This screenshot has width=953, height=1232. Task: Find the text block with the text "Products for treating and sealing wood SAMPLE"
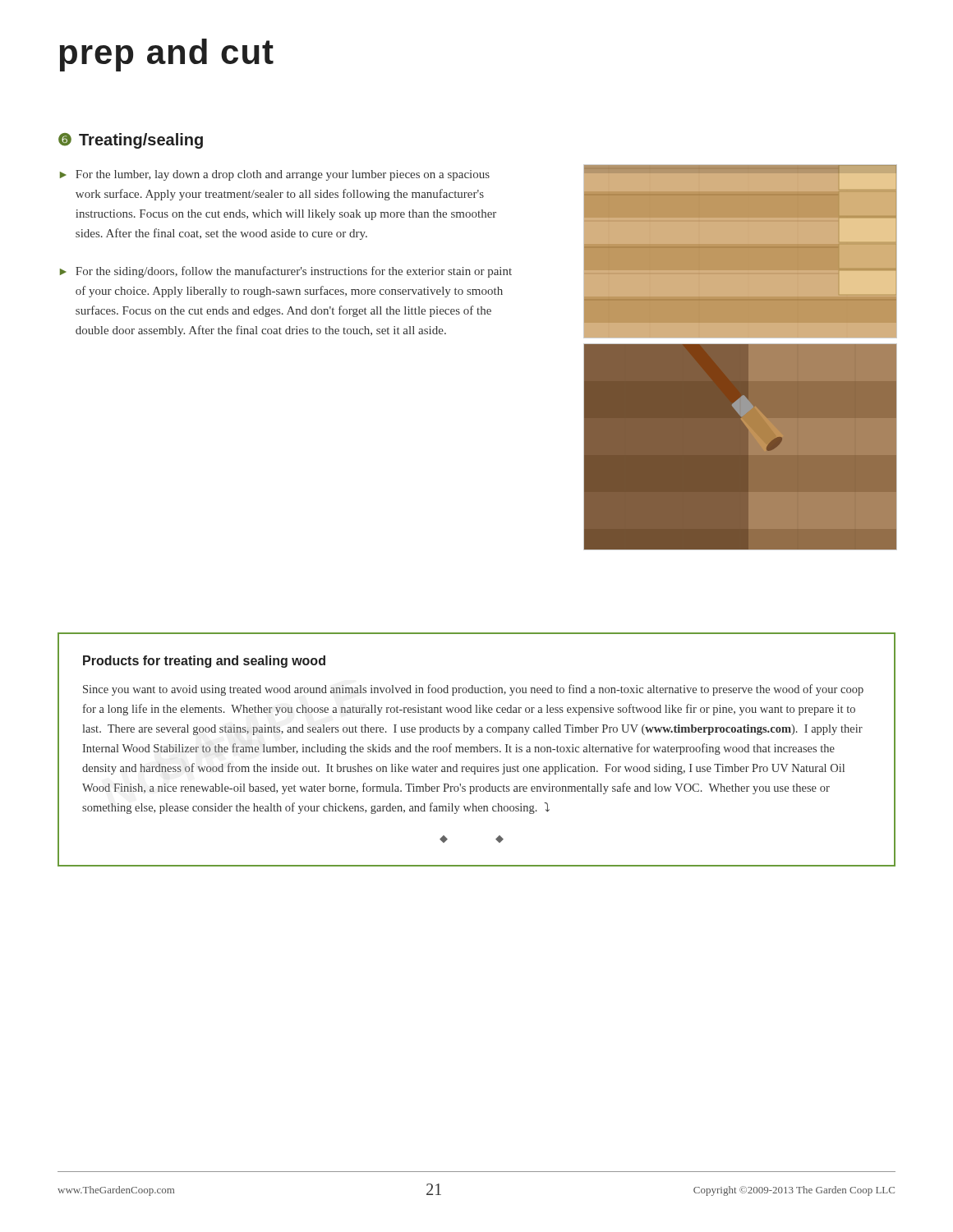[476, 750]
